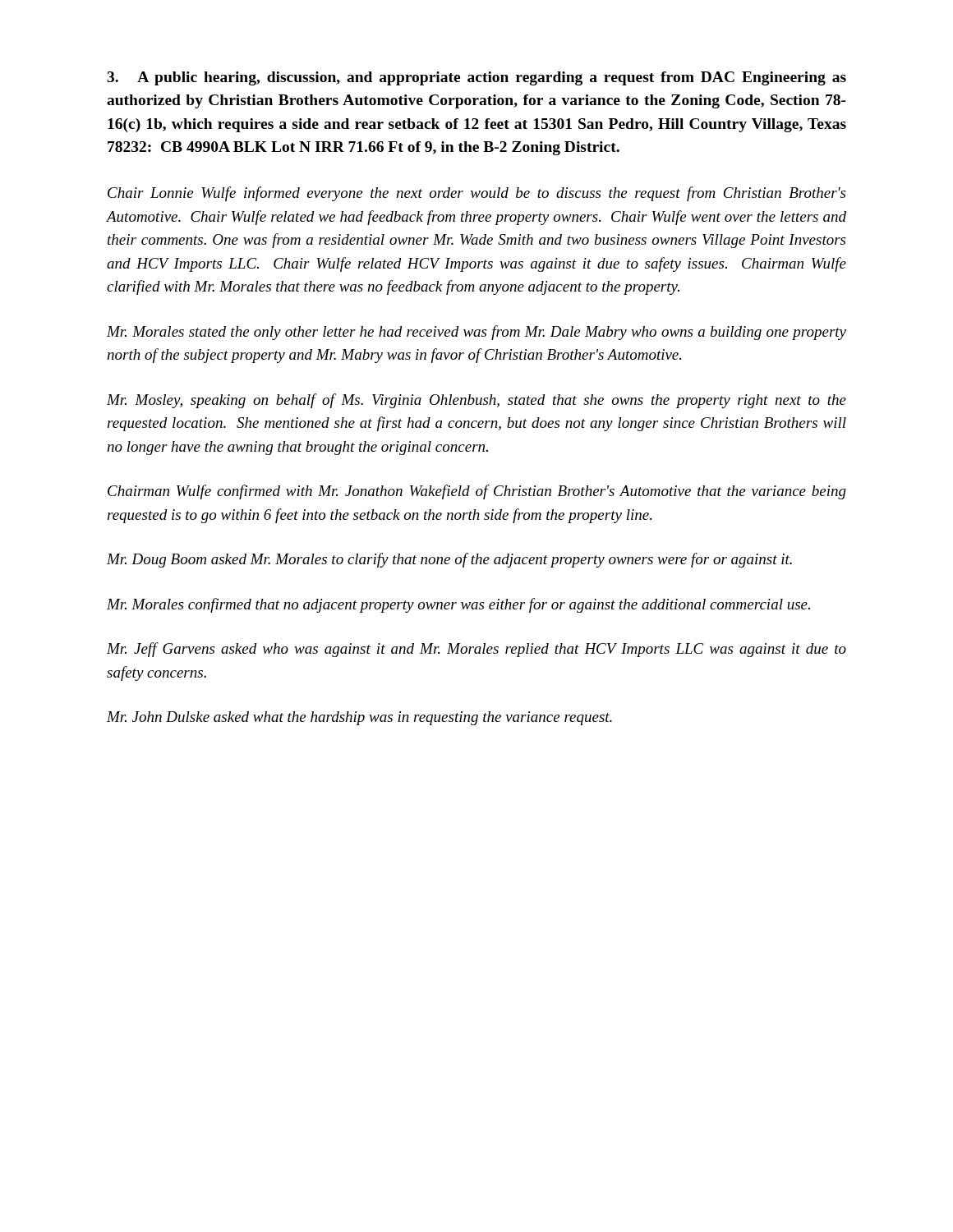Locate the block of text that opens with "A public hearing, discussion, and appropriate action regarding"
The width and height of the screenshot is (953, 1232).
(476, 112)
